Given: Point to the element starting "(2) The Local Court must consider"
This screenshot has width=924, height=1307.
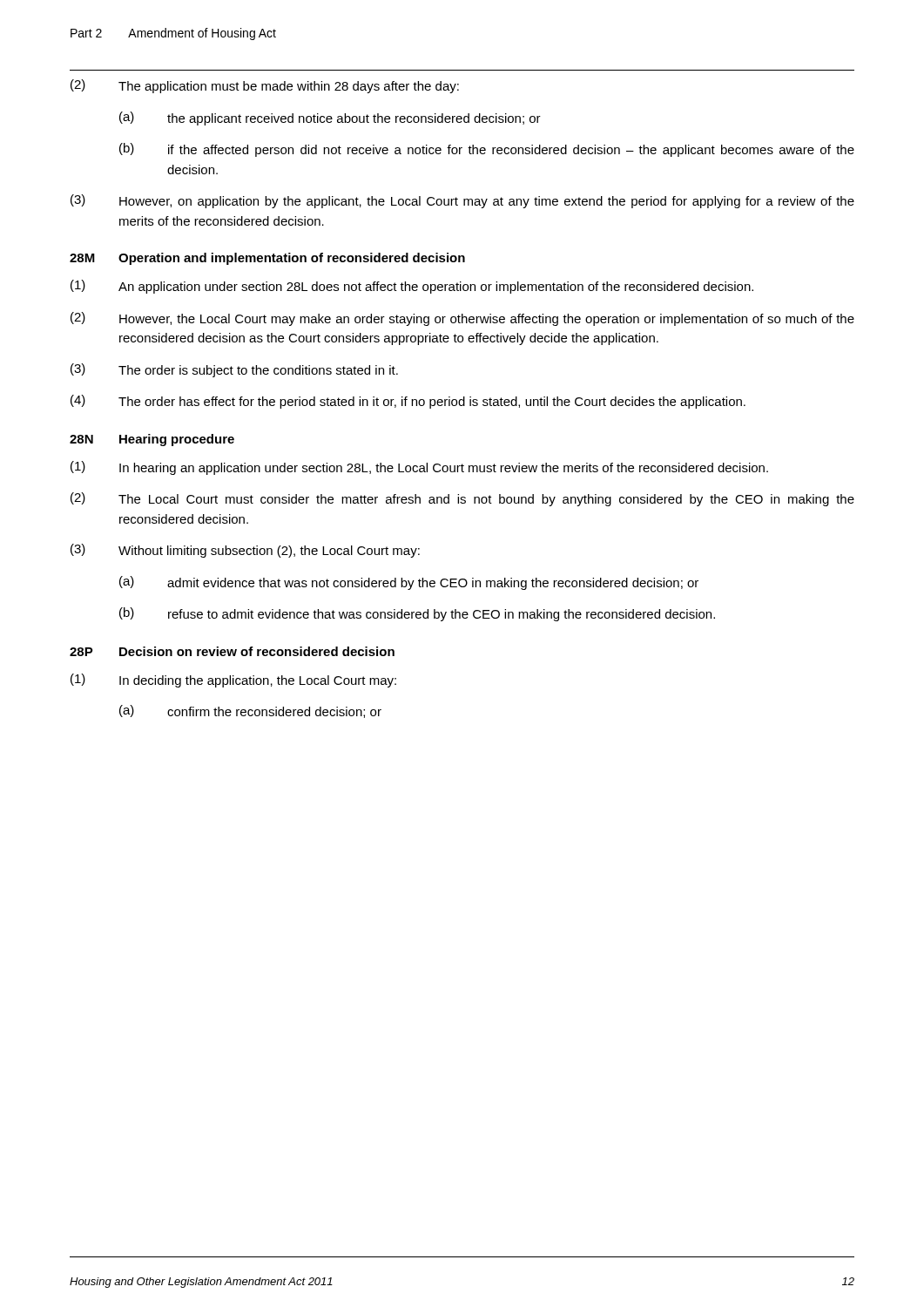Looking at the screenshot, I should tap(462, 509).
